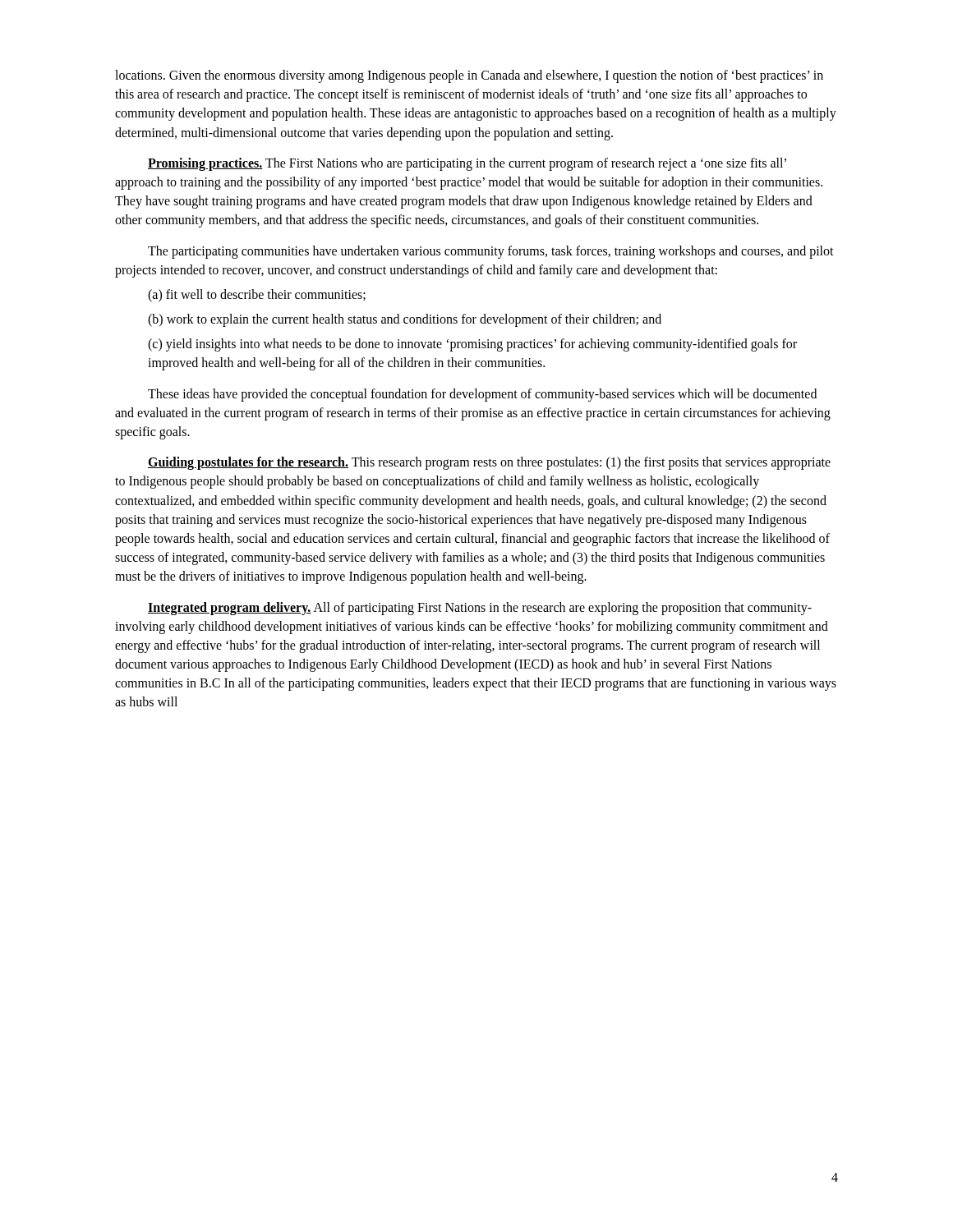Viewport: 953px width, 1232px height.
Task: Navigate to the block starting "Guiding postulates for the research."
Action: [476, 519]
